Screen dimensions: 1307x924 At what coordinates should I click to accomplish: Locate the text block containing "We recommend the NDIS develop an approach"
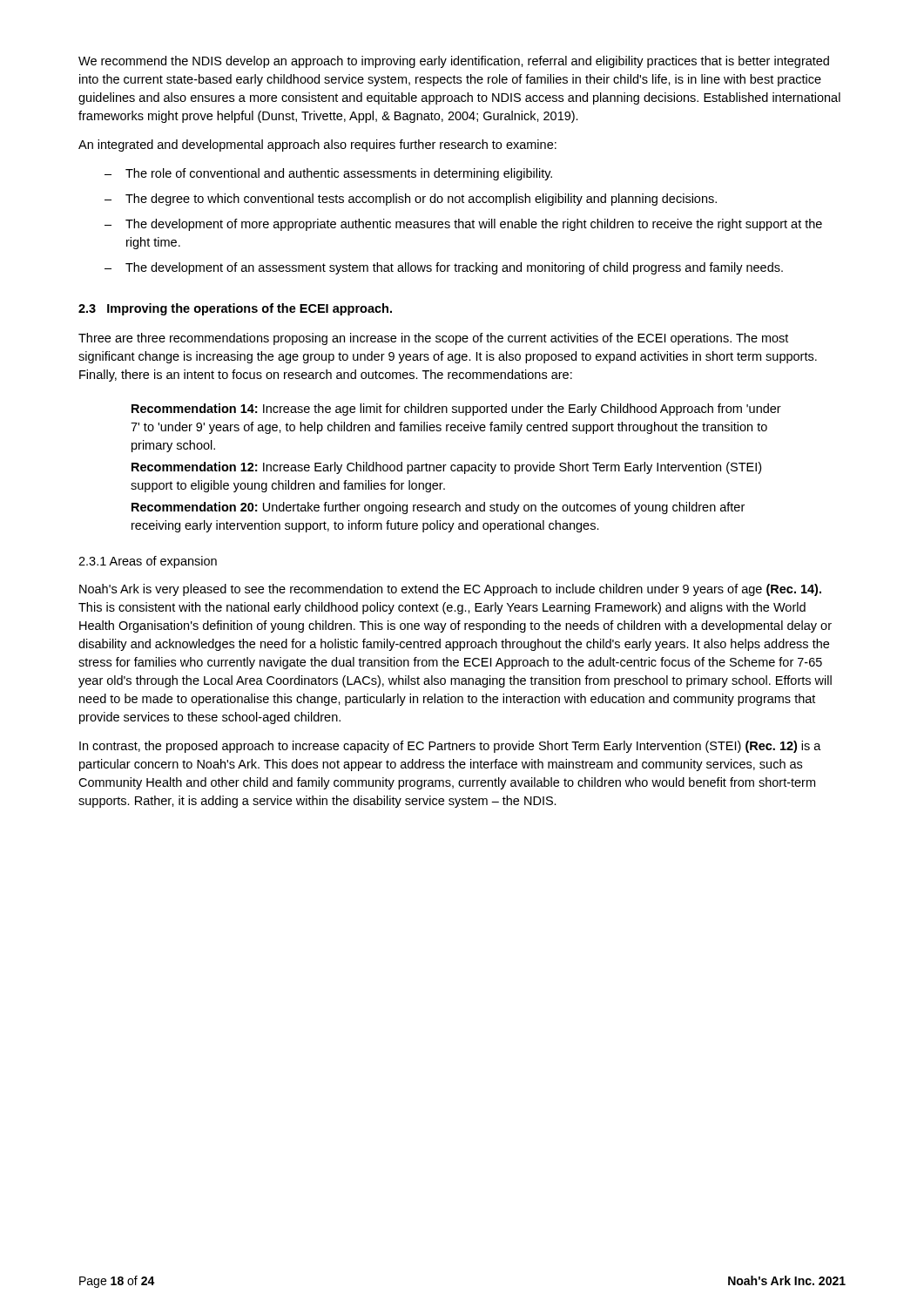pyautogui.click(x=462, y=89)
